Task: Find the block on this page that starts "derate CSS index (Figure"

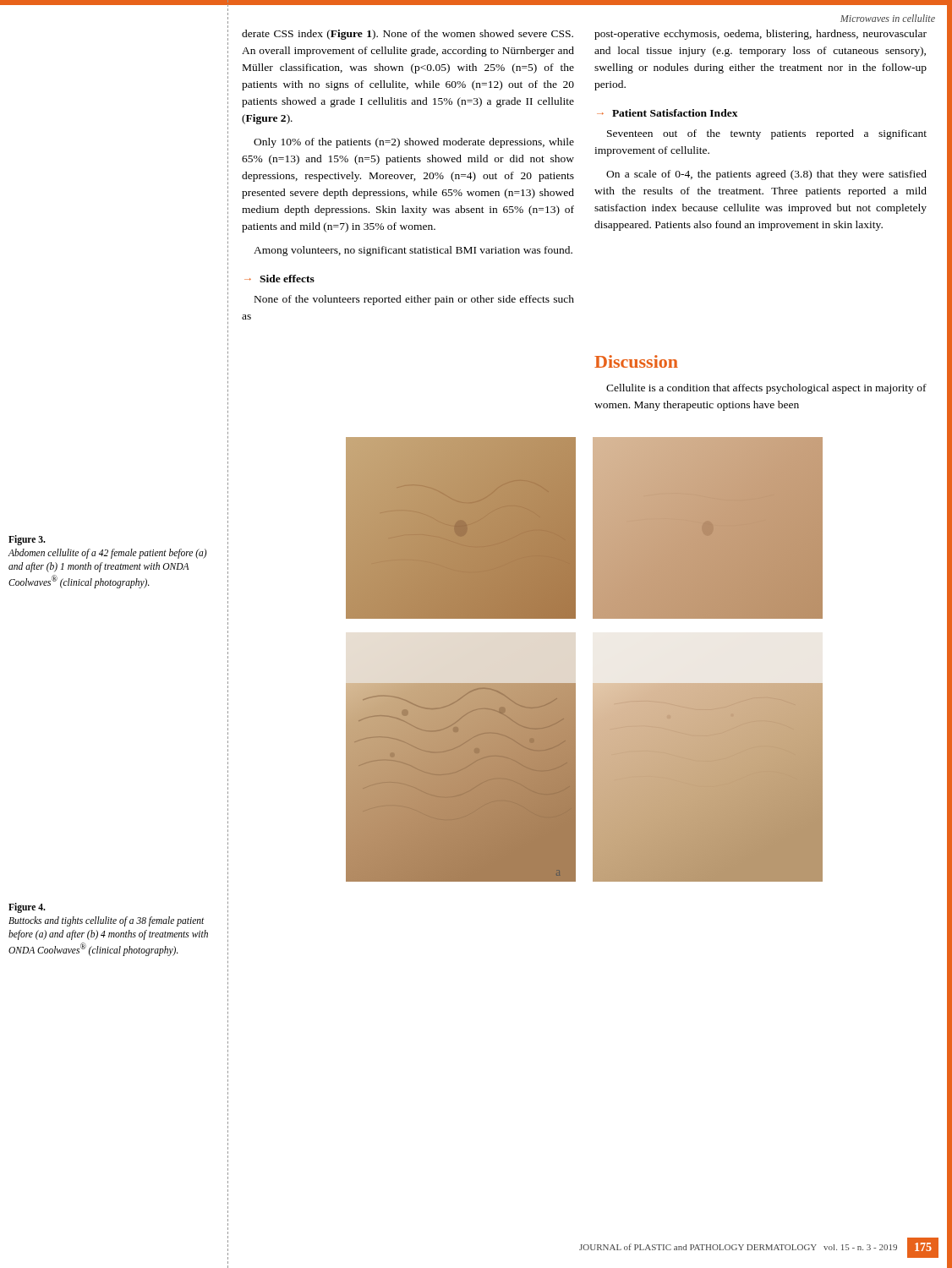Action: 408,142
